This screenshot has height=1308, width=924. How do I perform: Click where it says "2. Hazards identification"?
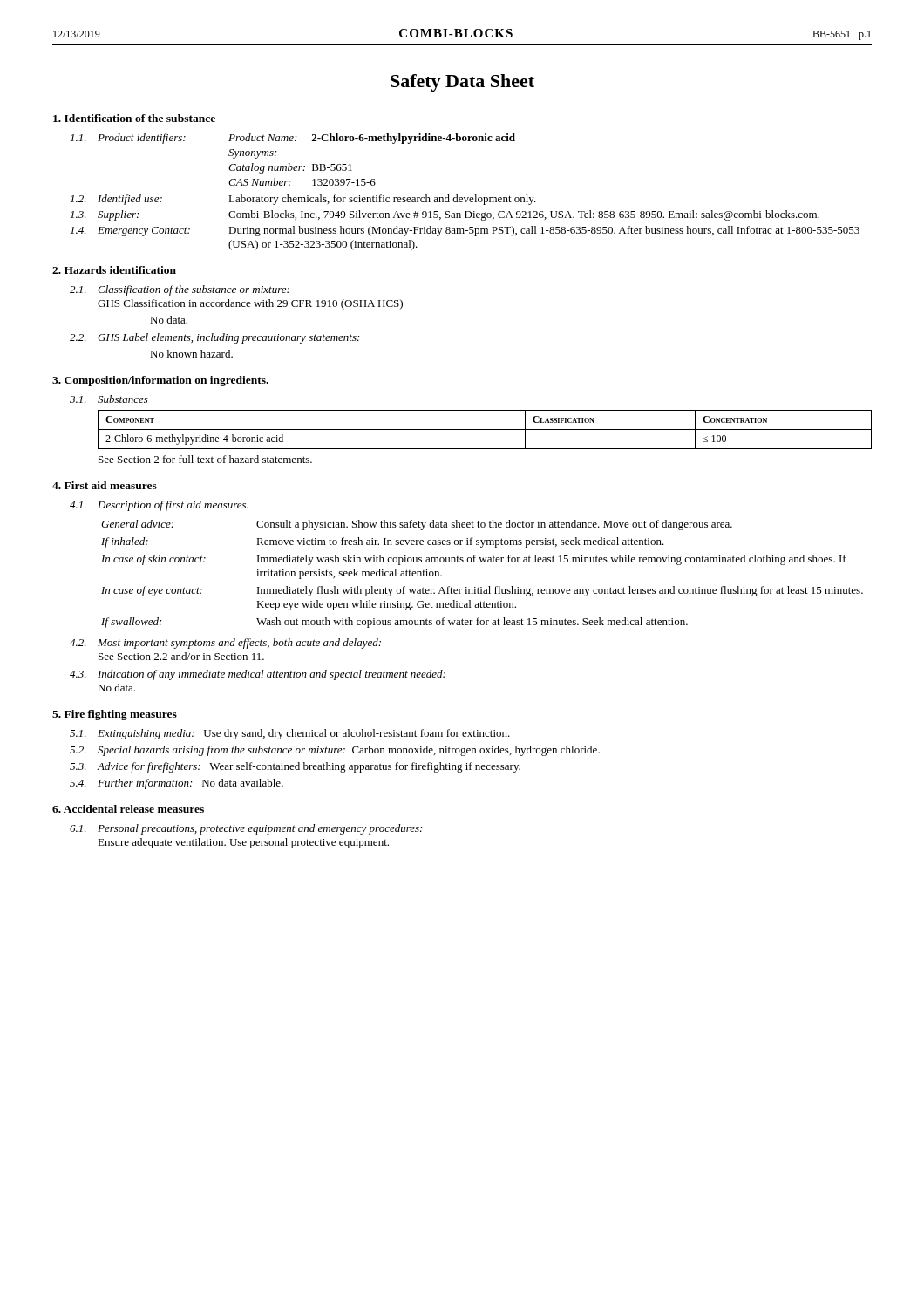(114, 270)
